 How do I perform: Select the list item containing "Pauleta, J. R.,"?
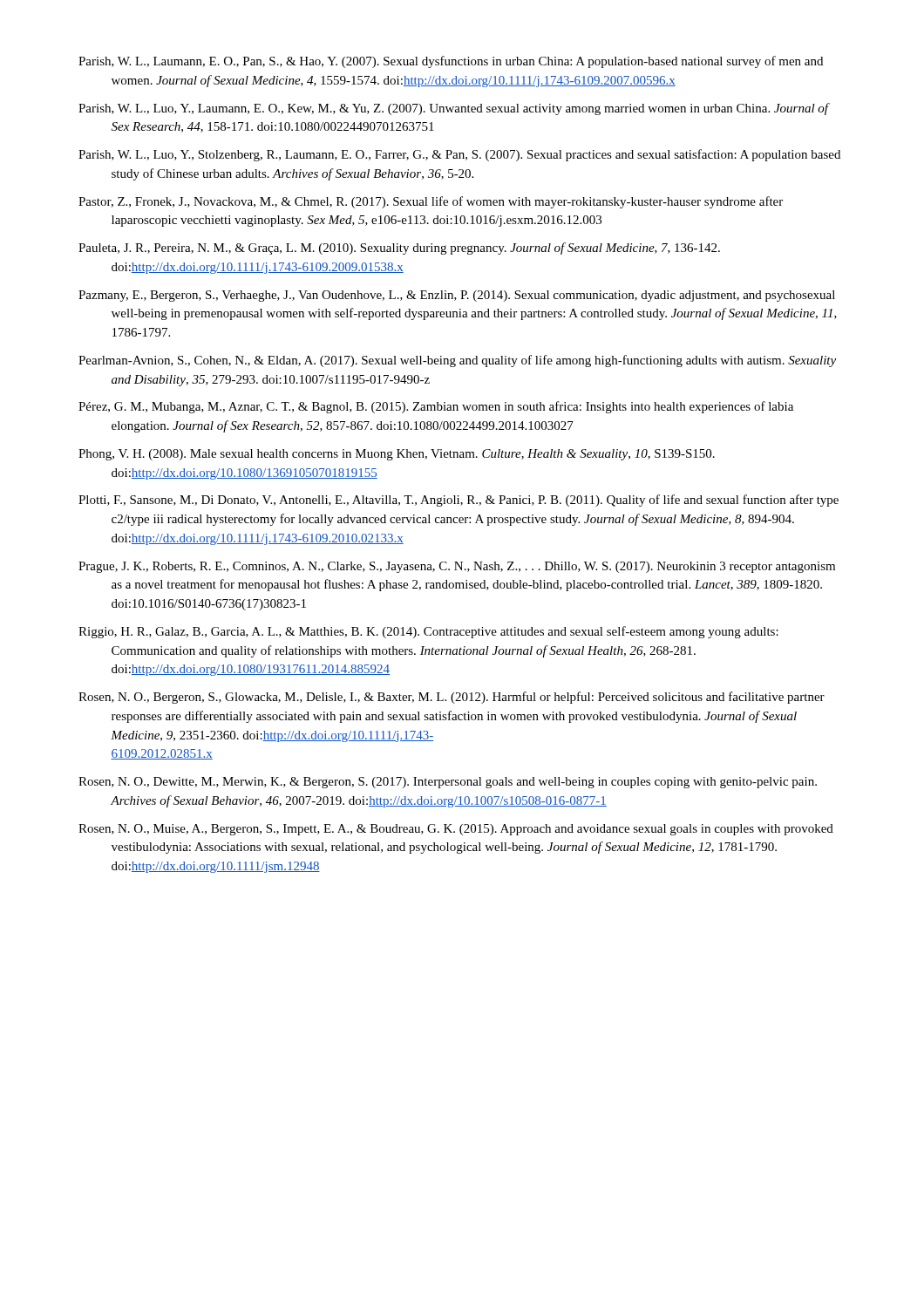pyautogui.click(x=400, y=257)
